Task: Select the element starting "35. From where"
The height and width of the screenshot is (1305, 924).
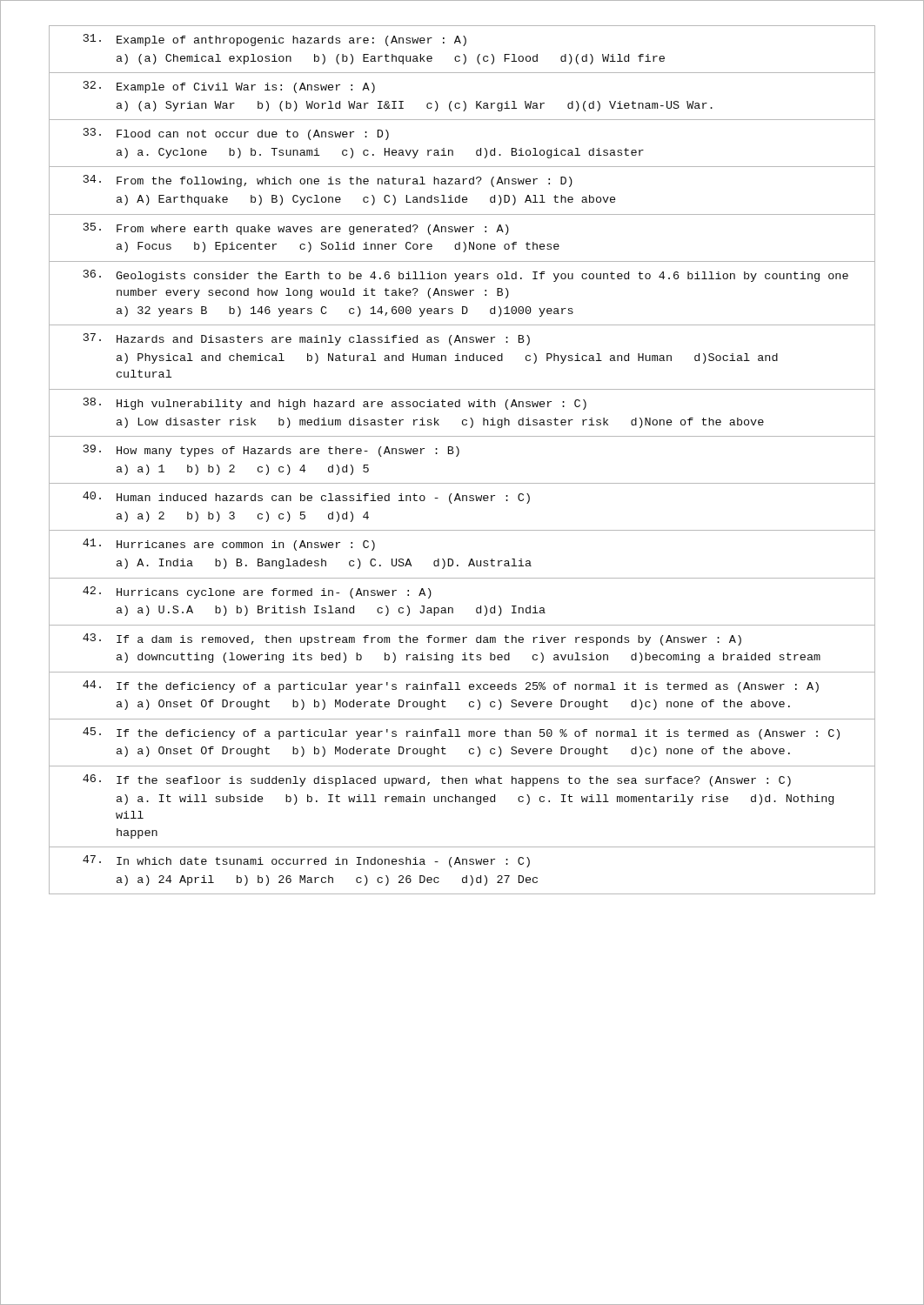Action: 462,238
